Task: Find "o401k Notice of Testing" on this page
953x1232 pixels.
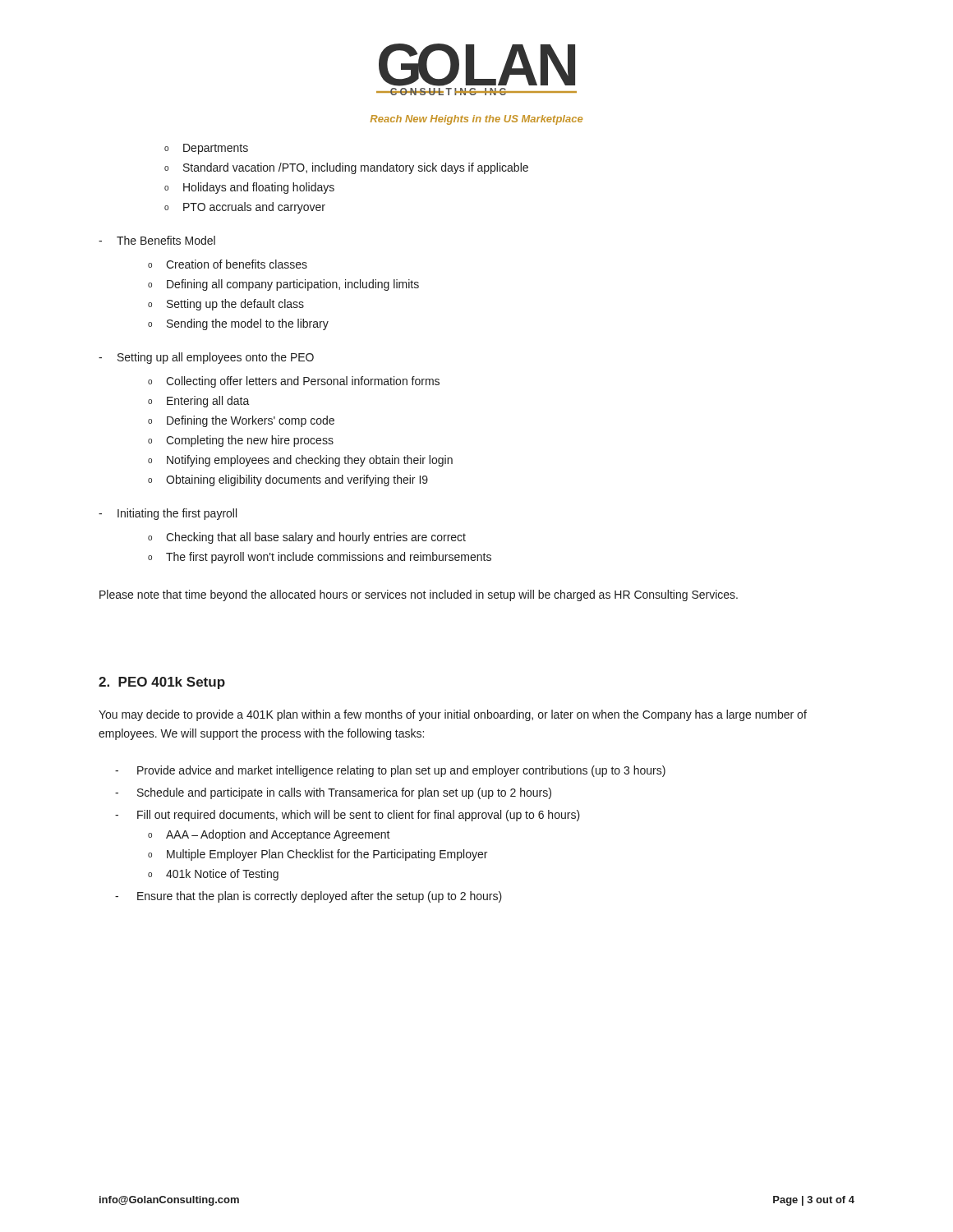Action: [213, 874]
